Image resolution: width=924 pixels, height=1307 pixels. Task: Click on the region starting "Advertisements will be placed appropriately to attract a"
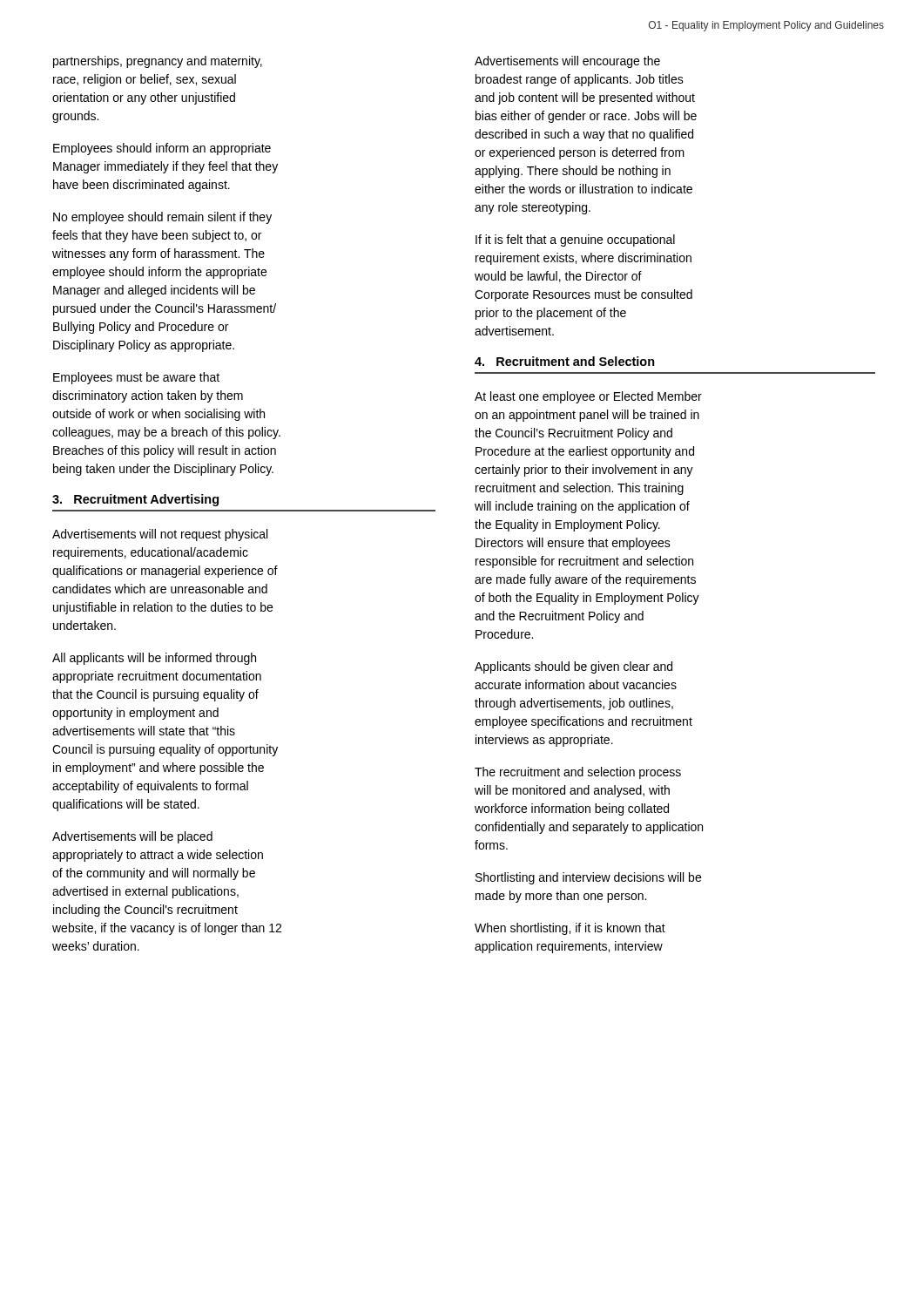167,891
